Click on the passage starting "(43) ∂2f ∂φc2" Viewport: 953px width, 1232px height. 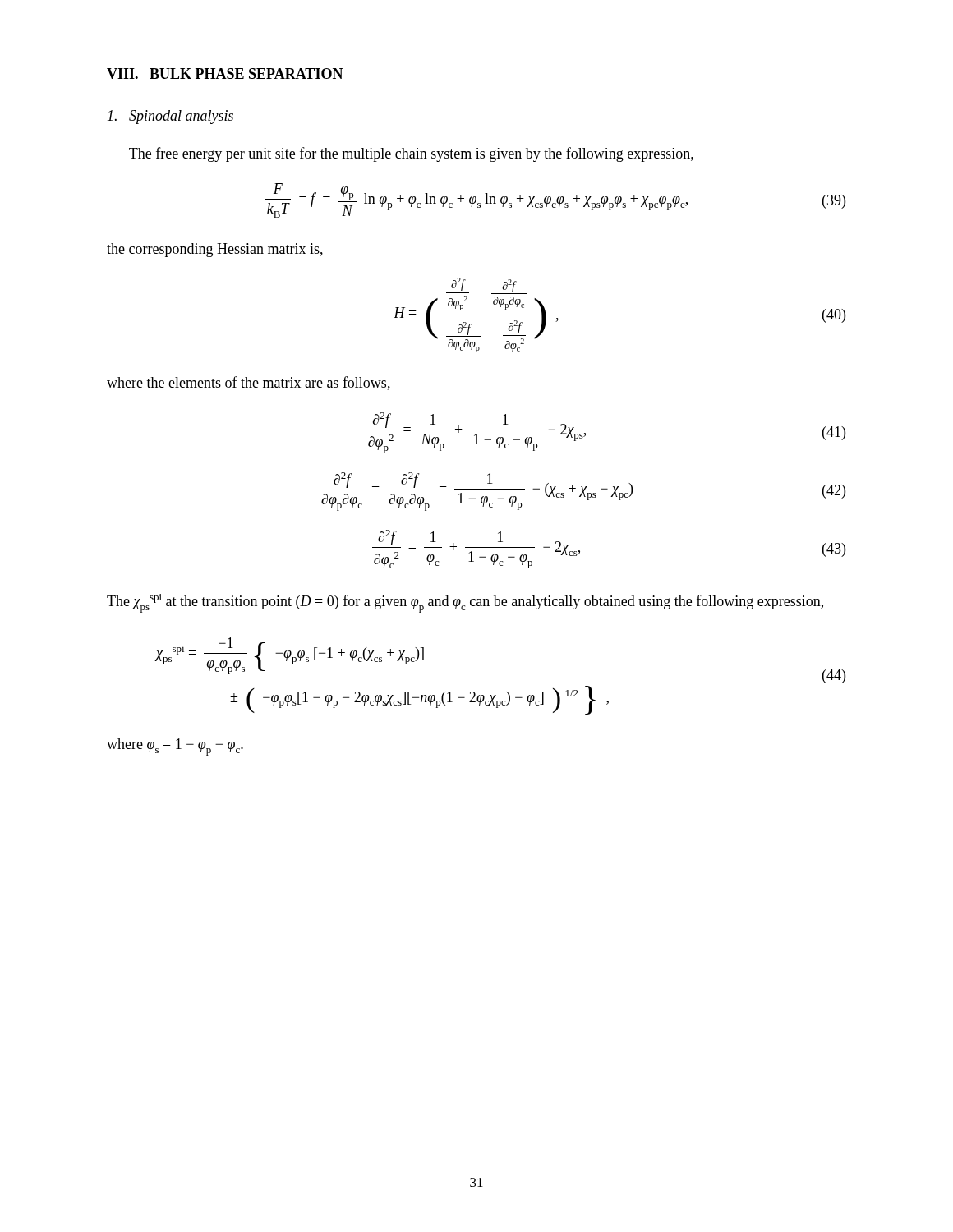500,547
